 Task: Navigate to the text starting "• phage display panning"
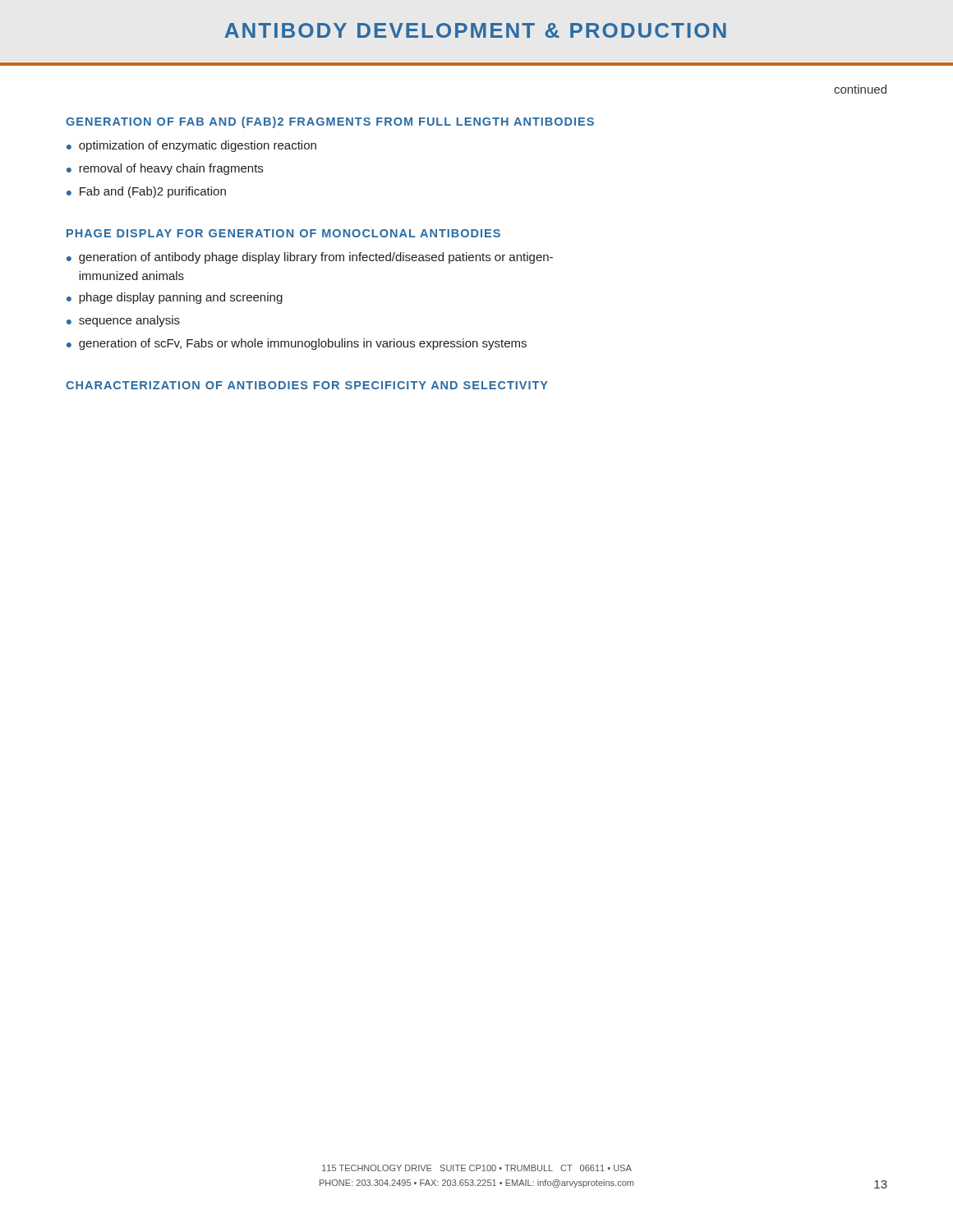[x=175, y=298]
